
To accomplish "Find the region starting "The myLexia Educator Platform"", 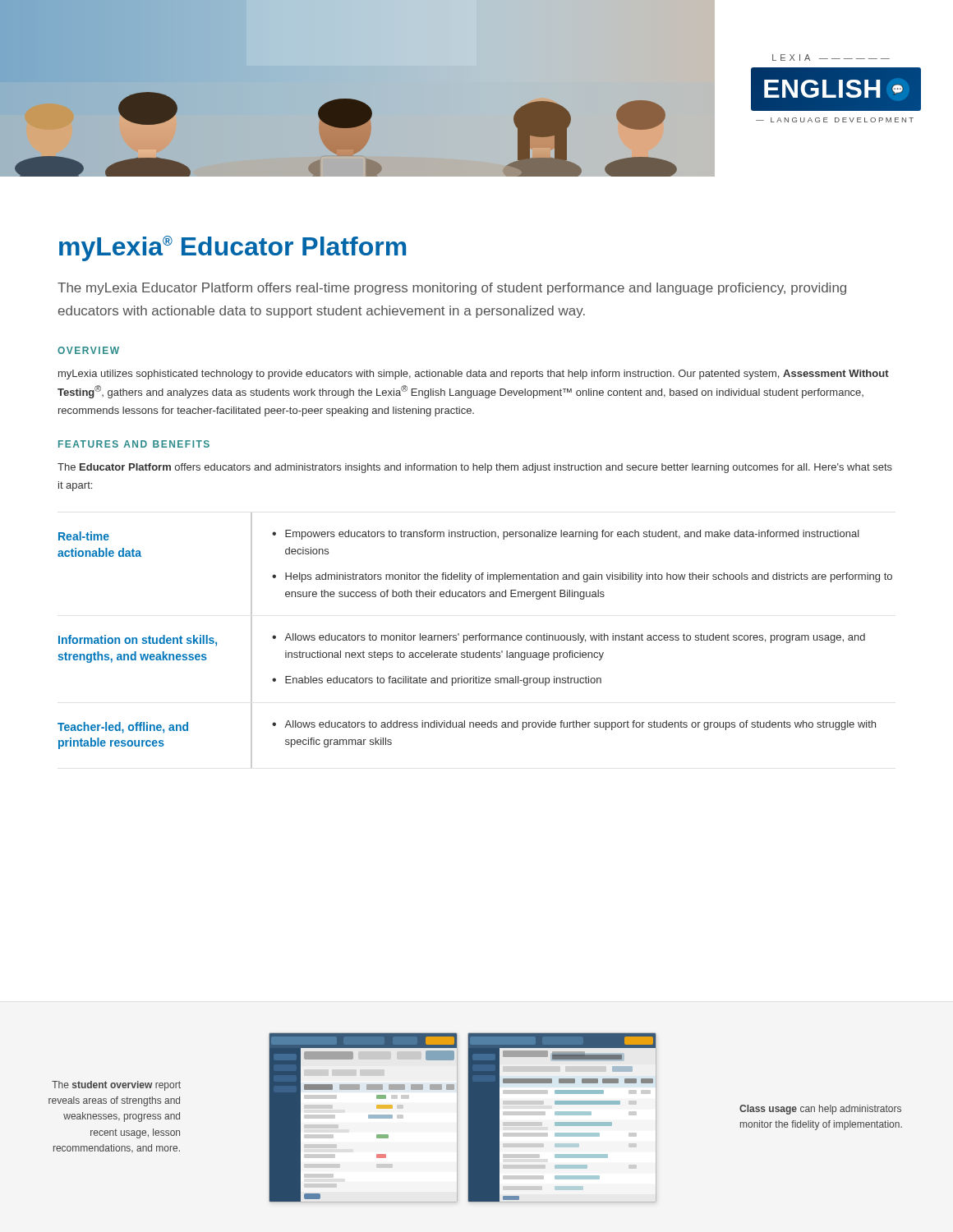I will (476, 299).
